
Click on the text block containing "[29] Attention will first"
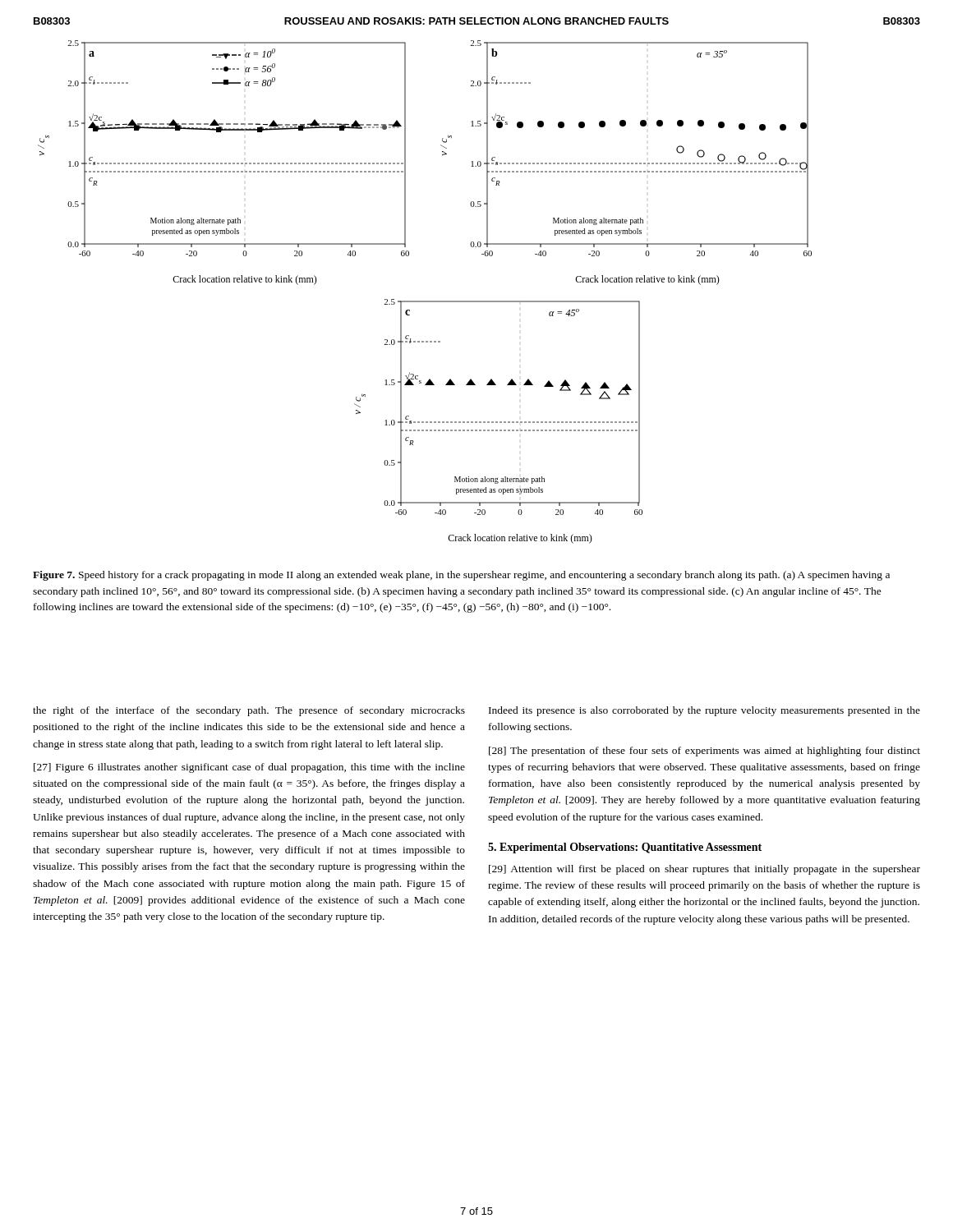[x=704, y=894]
